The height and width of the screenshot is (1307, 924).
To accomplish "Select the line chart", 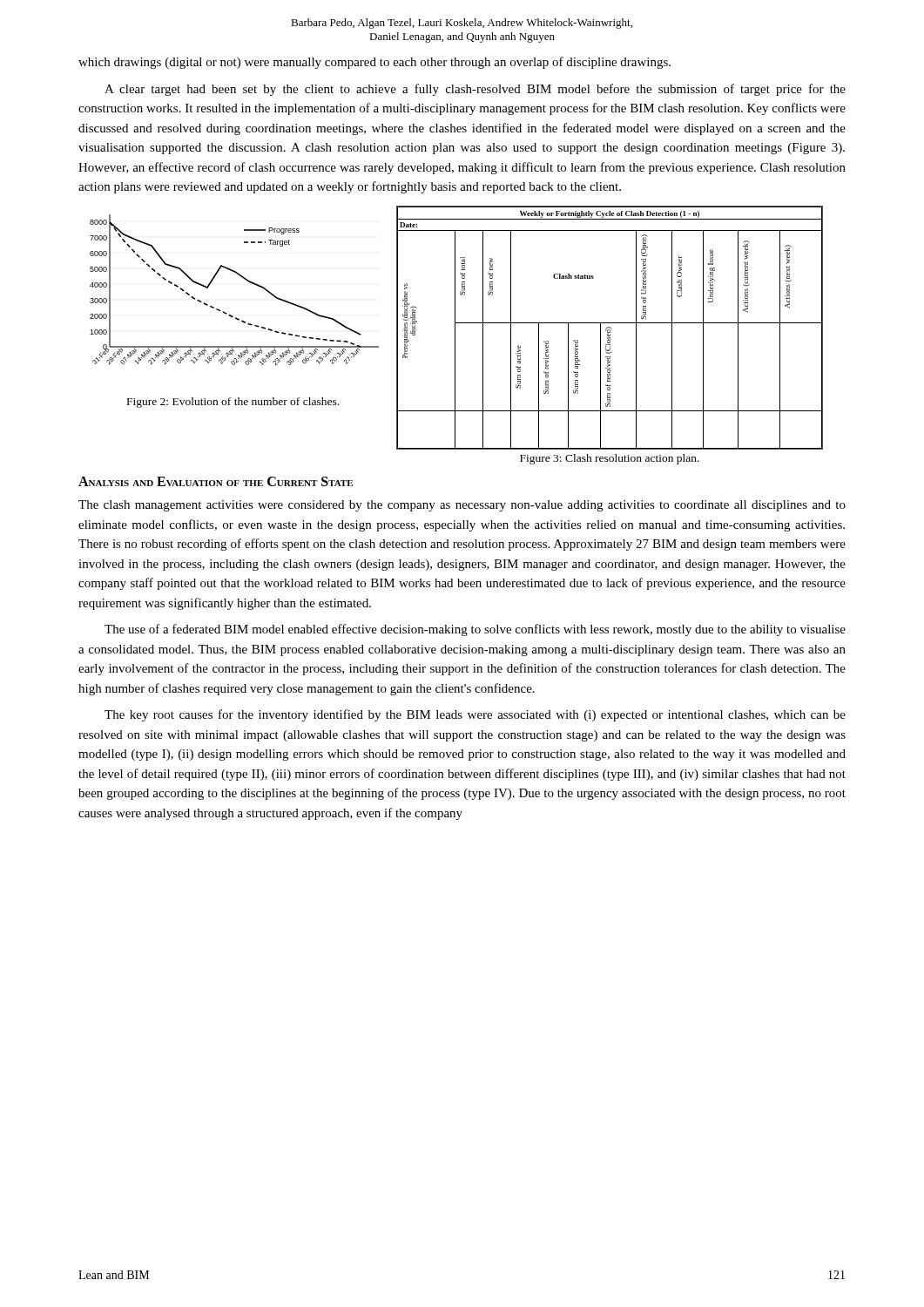I will coord(233,299).
